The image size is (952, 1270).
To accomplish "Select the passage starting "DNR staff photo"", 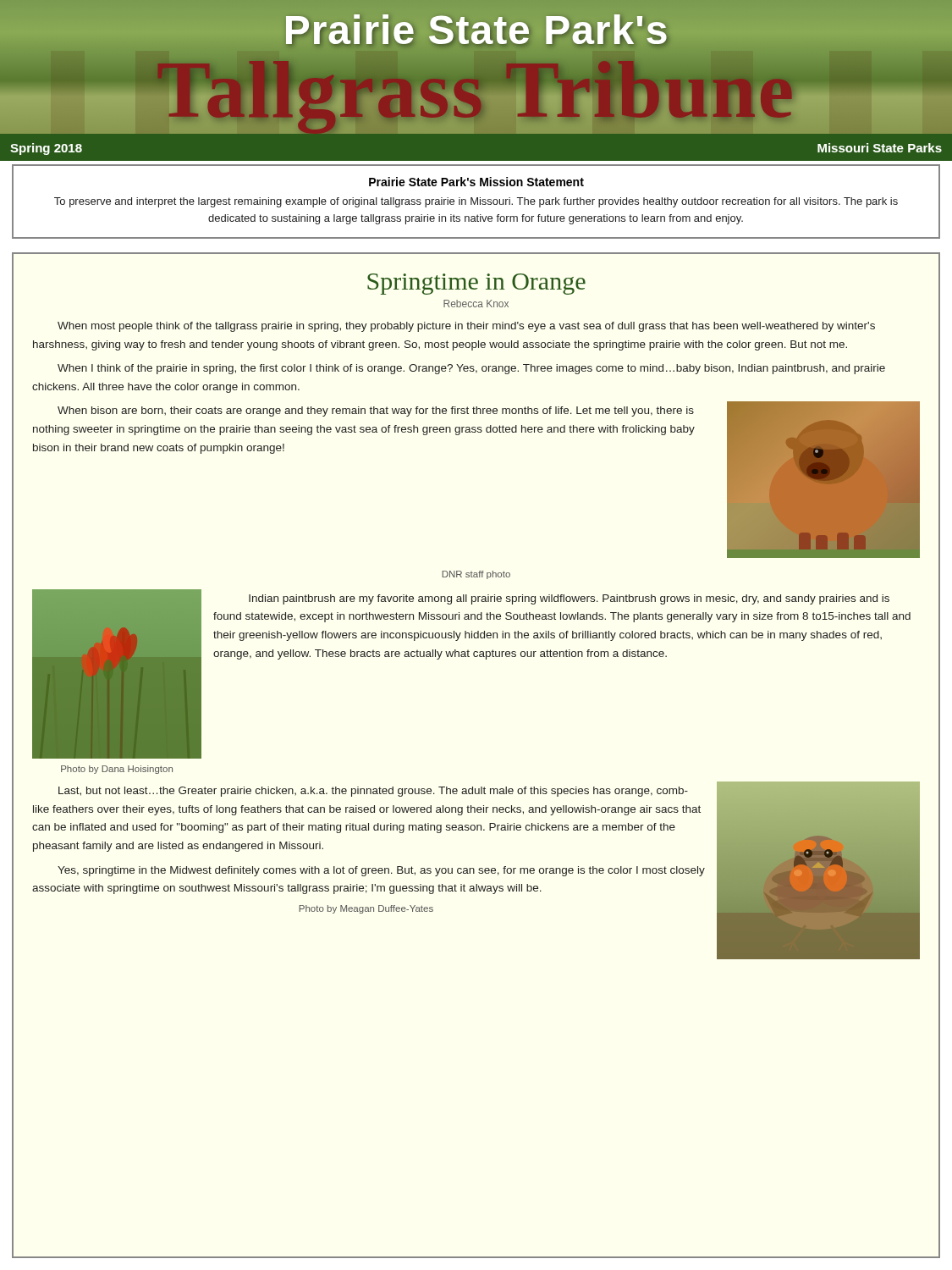I will click(x=476, y=574).
